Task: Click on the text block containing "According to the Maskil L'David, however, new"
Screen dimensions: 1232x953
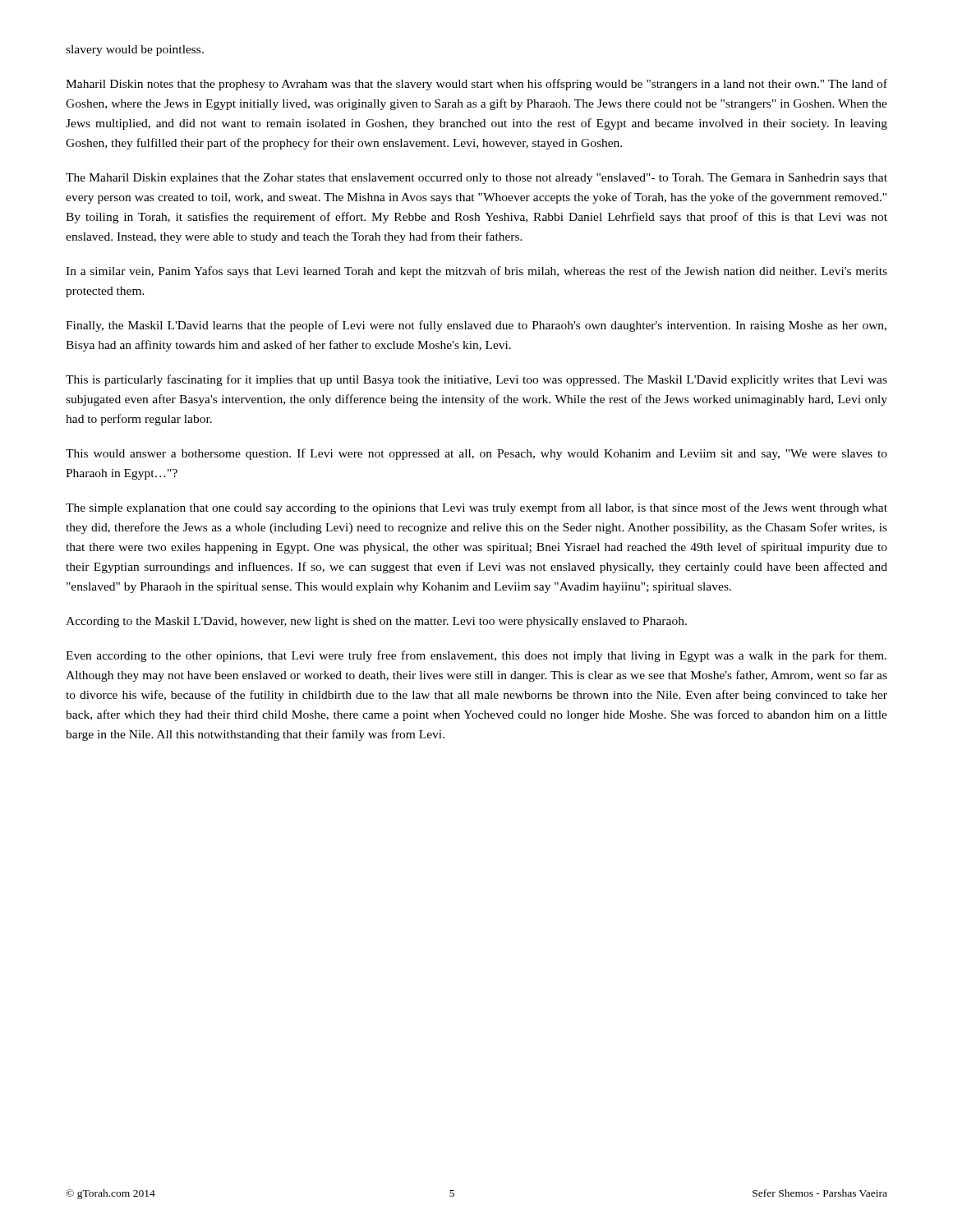Action: pyautogui.click(x=377, y=621)
